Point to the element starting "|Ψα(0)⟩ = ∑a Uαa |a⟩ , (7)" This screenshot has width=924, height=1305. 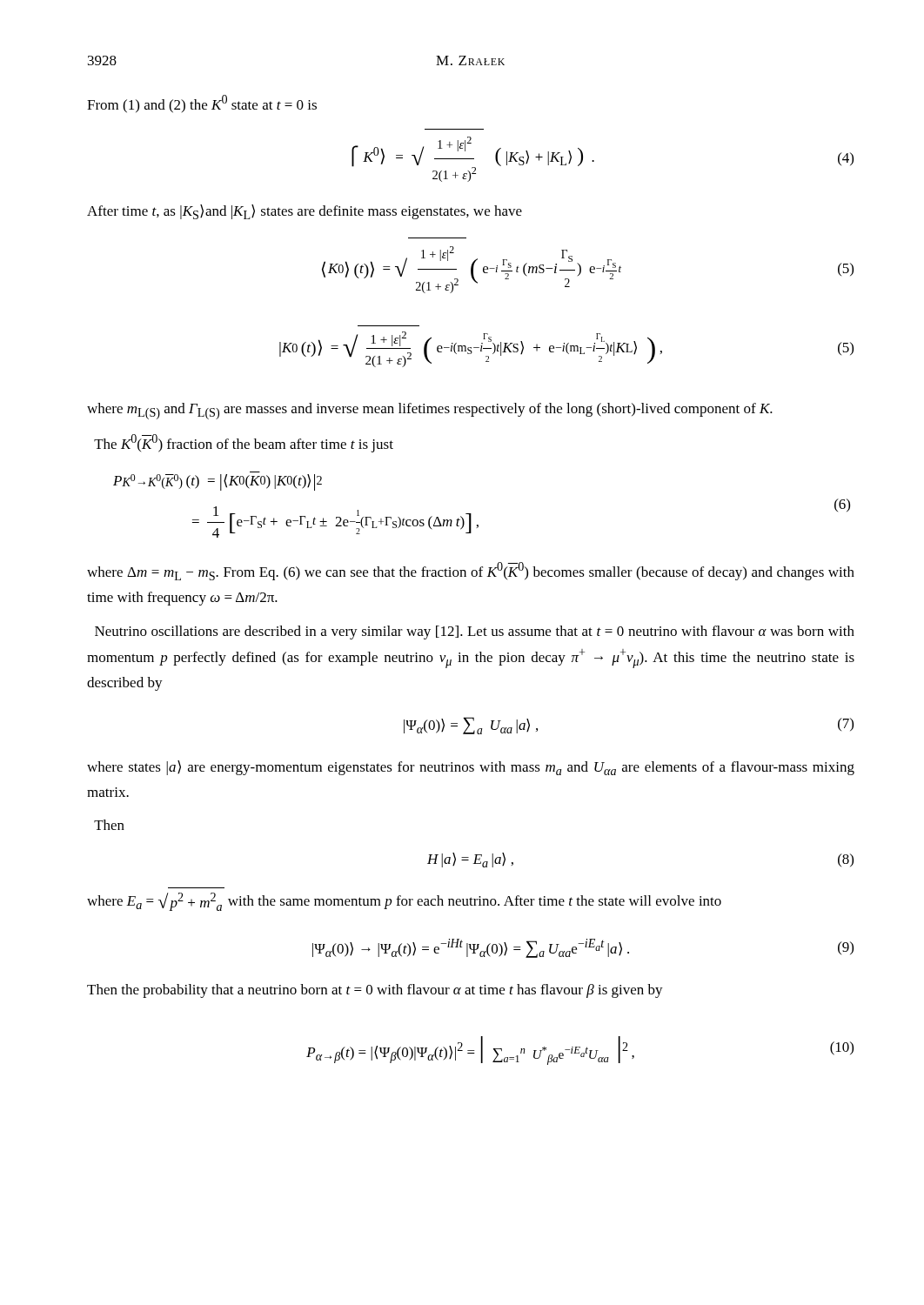[x=469, y=725]
